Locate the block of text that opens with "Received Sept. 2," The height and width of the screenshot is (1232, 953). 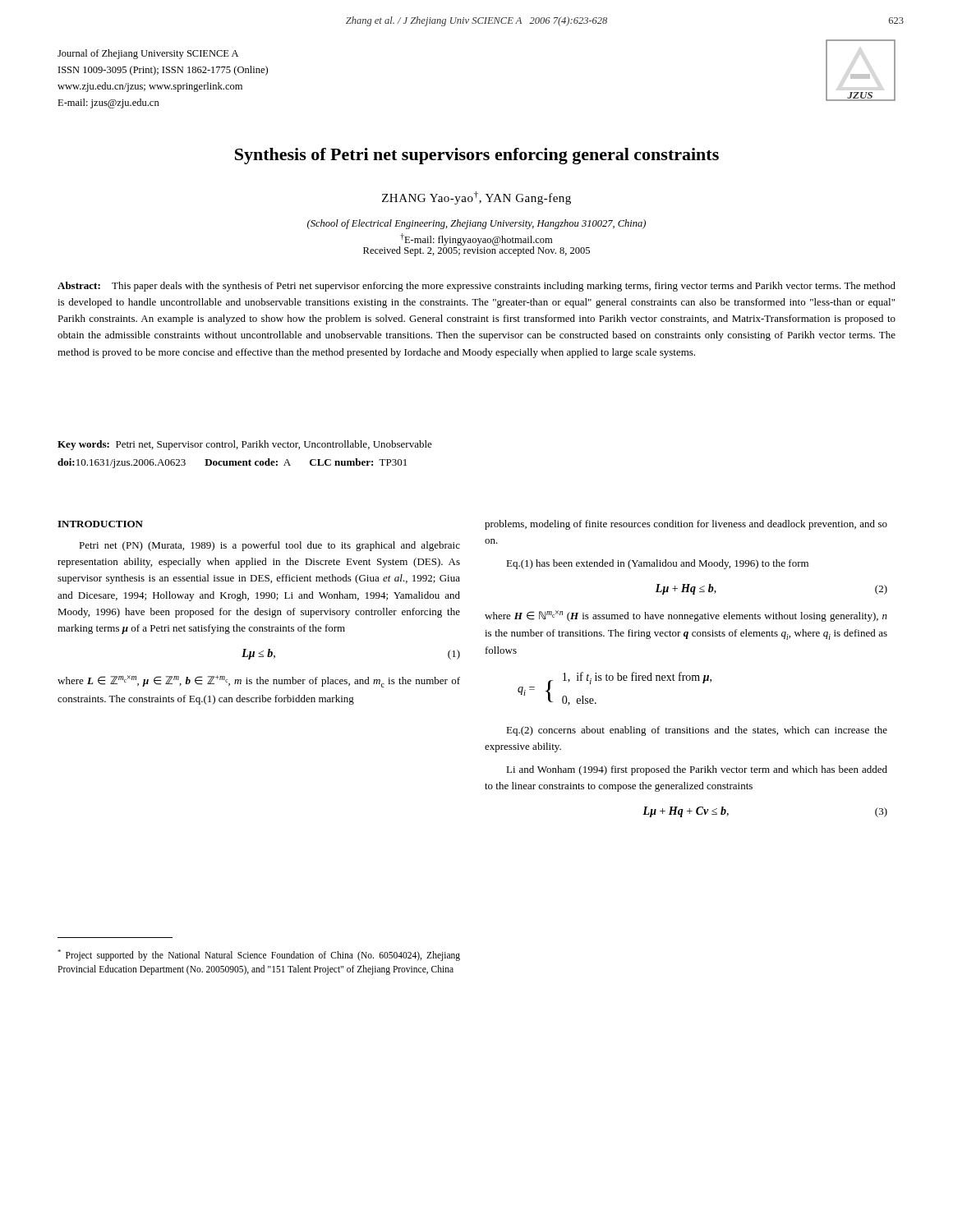(476, 251)
